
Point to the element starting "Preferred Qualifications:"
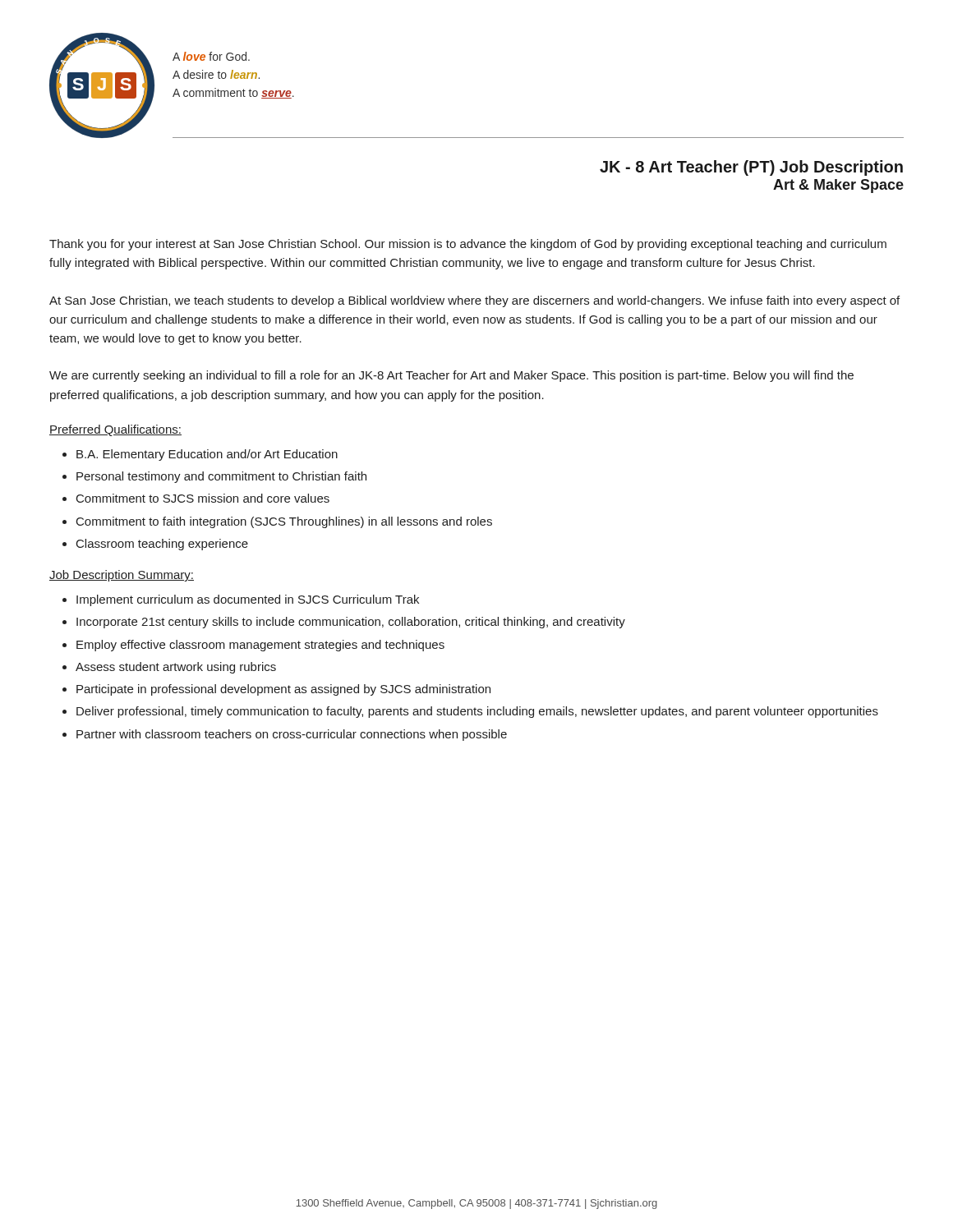tap(115, 429)
